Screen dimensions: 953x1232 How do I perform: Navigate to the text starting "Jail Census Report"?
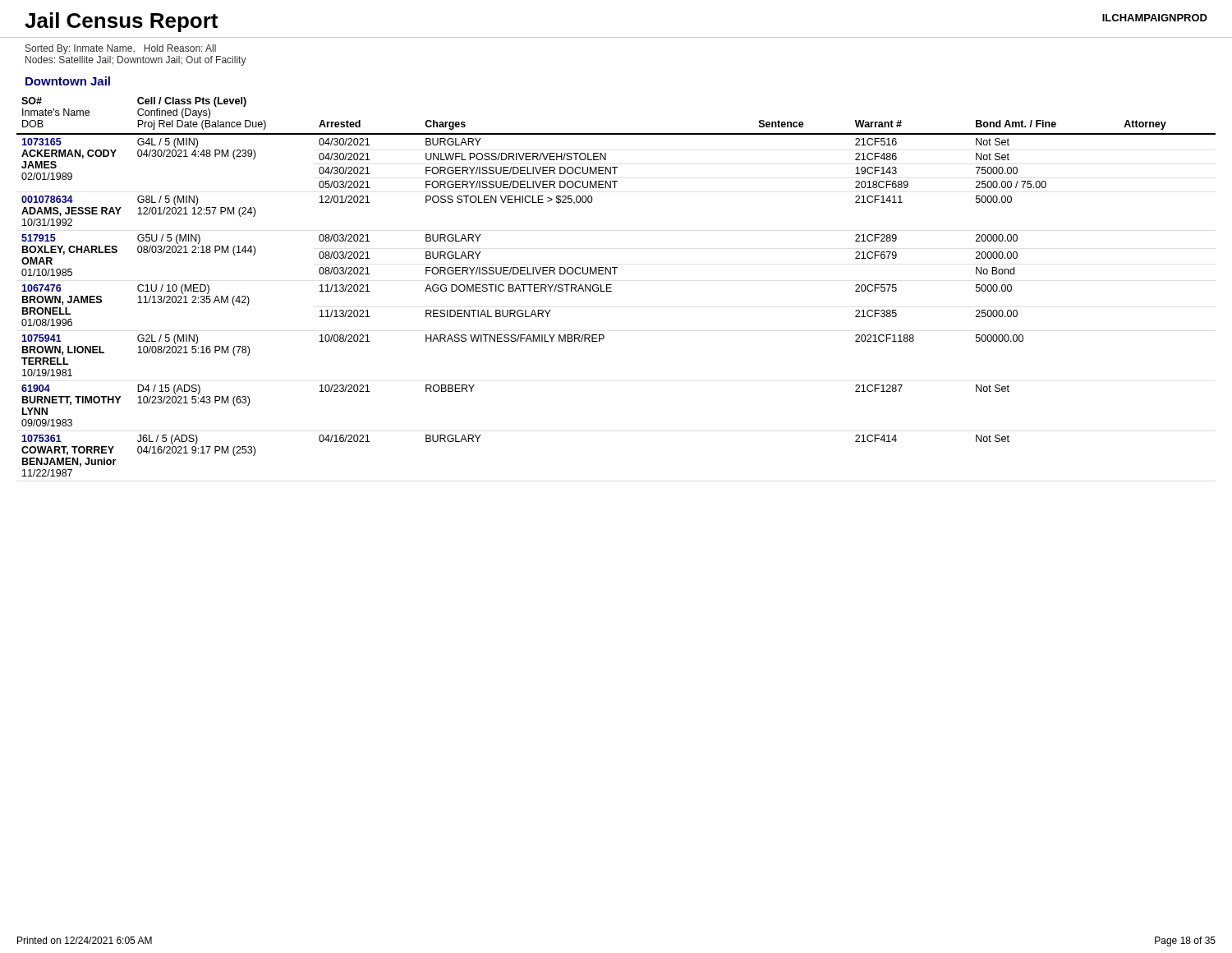click(121, 21)
